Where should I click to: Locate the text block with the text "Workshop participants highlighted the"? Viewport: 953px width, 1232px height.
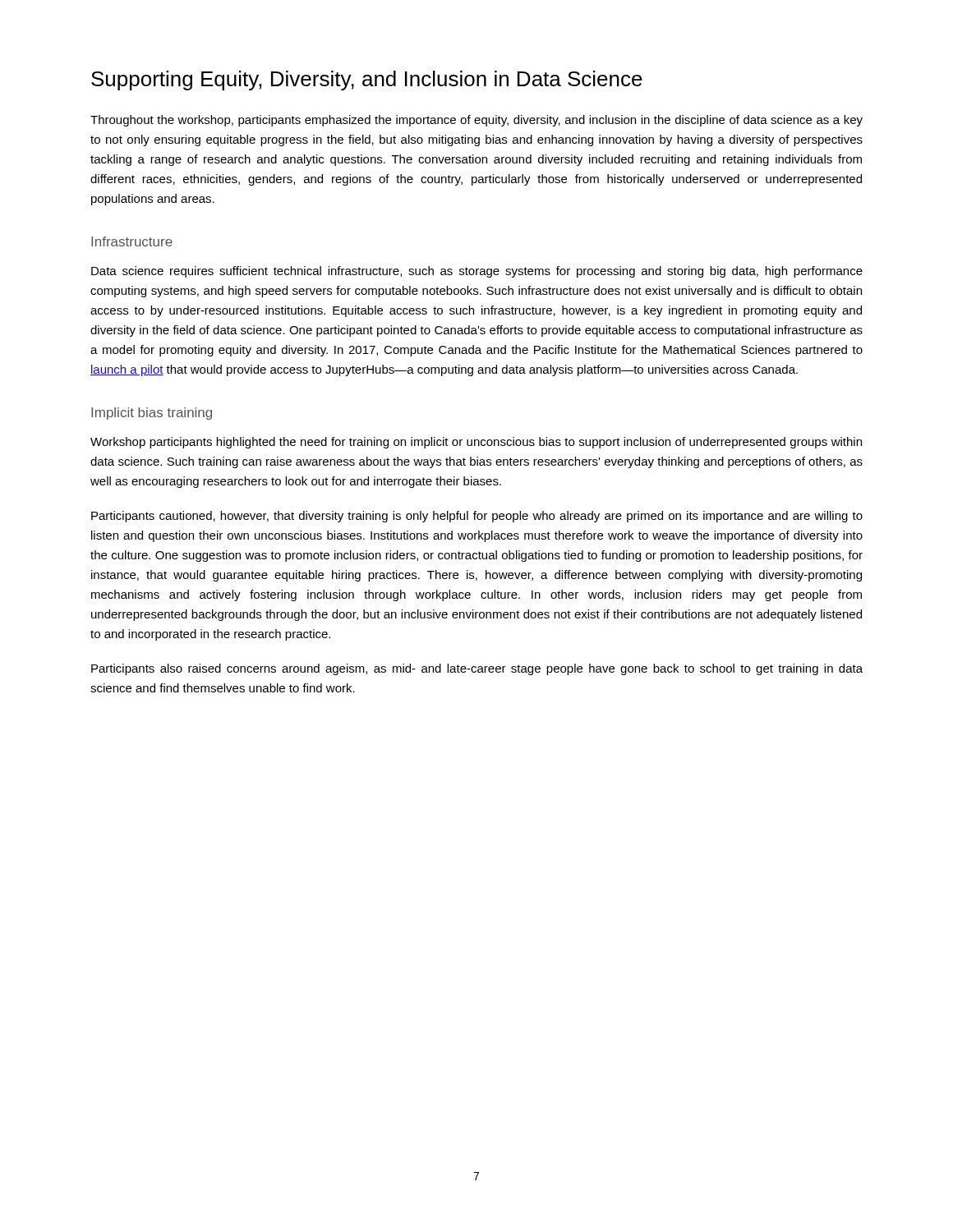476,461
